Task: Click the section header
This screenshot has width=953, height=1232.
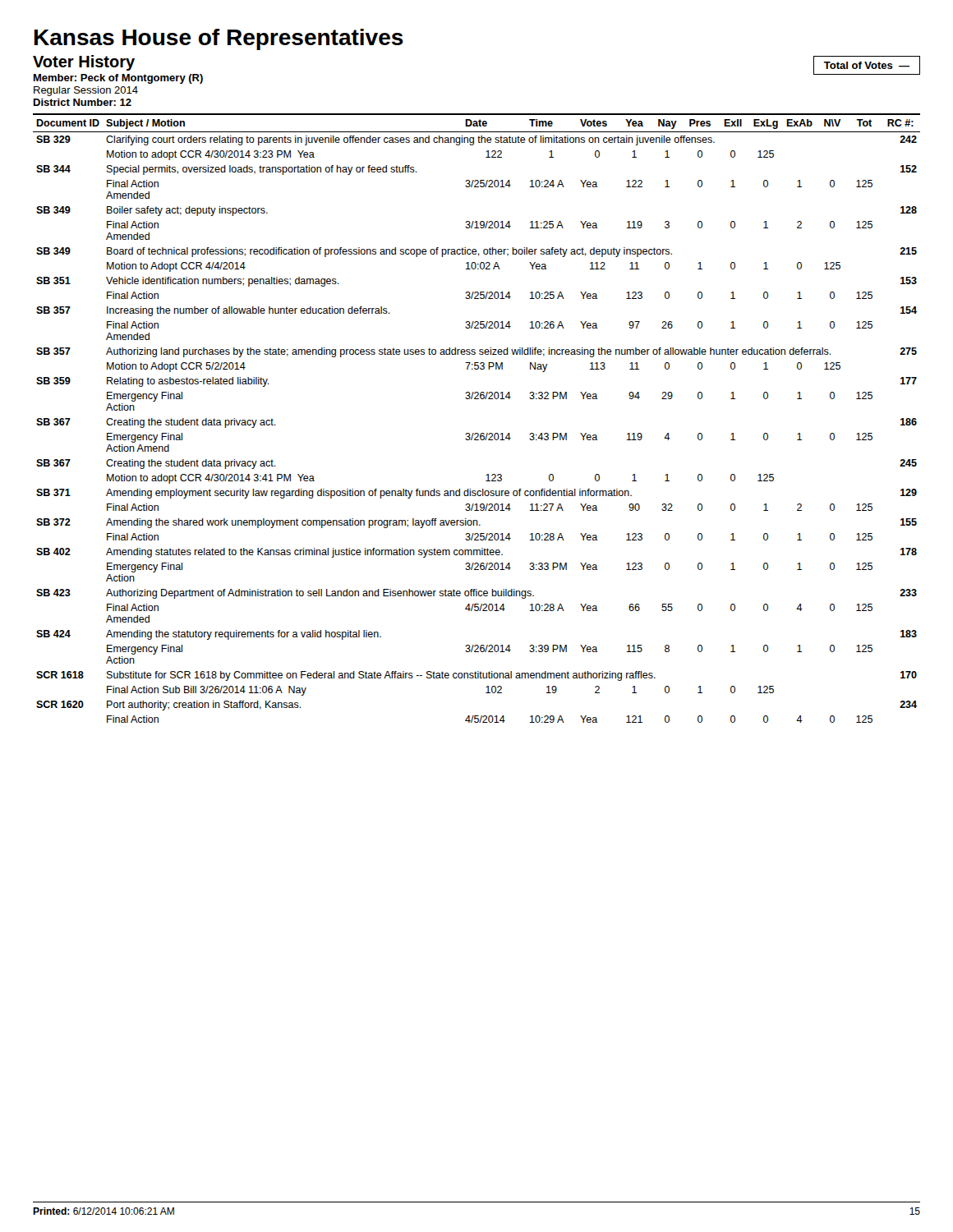Action: click(x=84, y=62)
